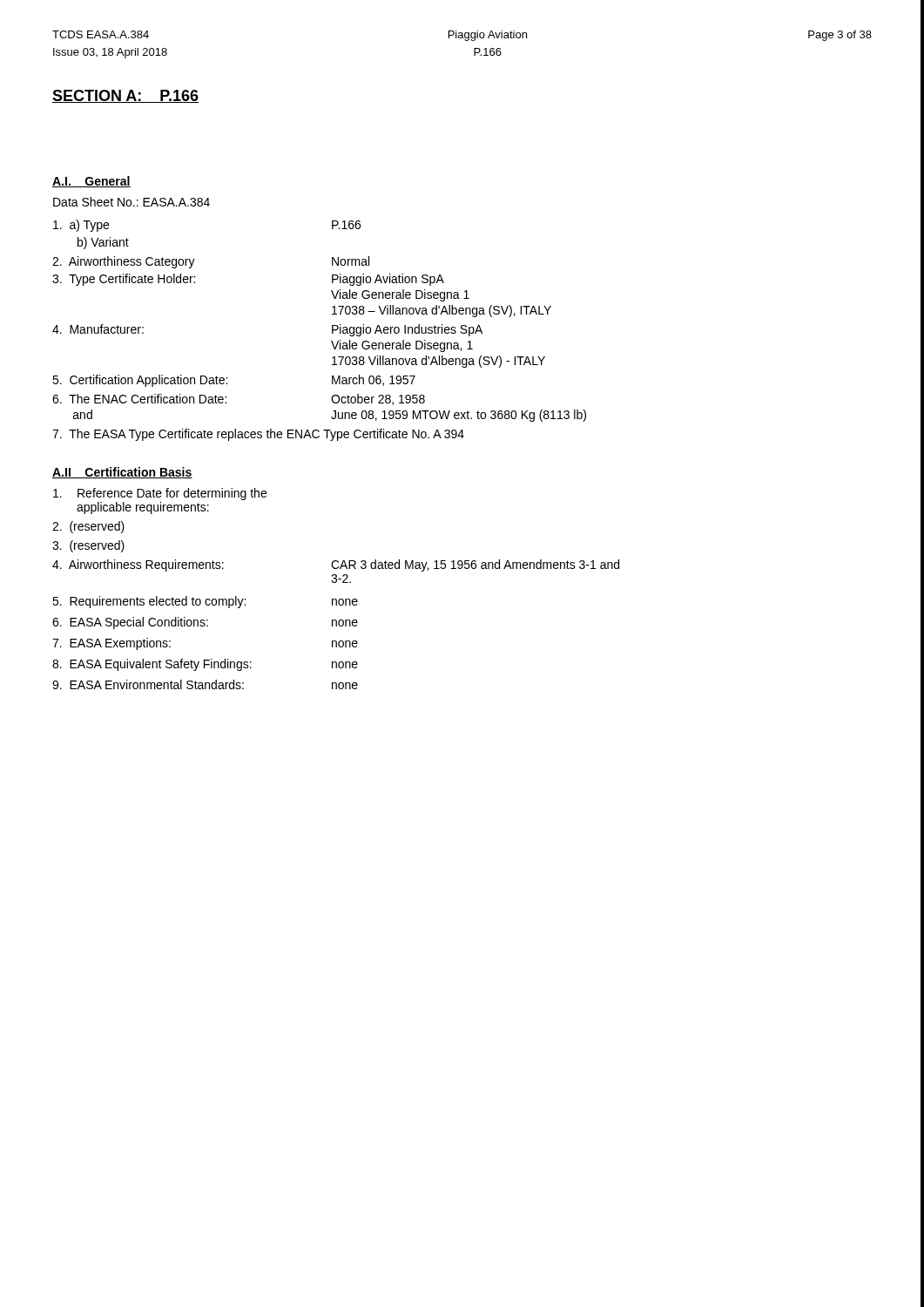Find the block on this page that starts "5. Requirements elected to comply:"

(205, 602)
